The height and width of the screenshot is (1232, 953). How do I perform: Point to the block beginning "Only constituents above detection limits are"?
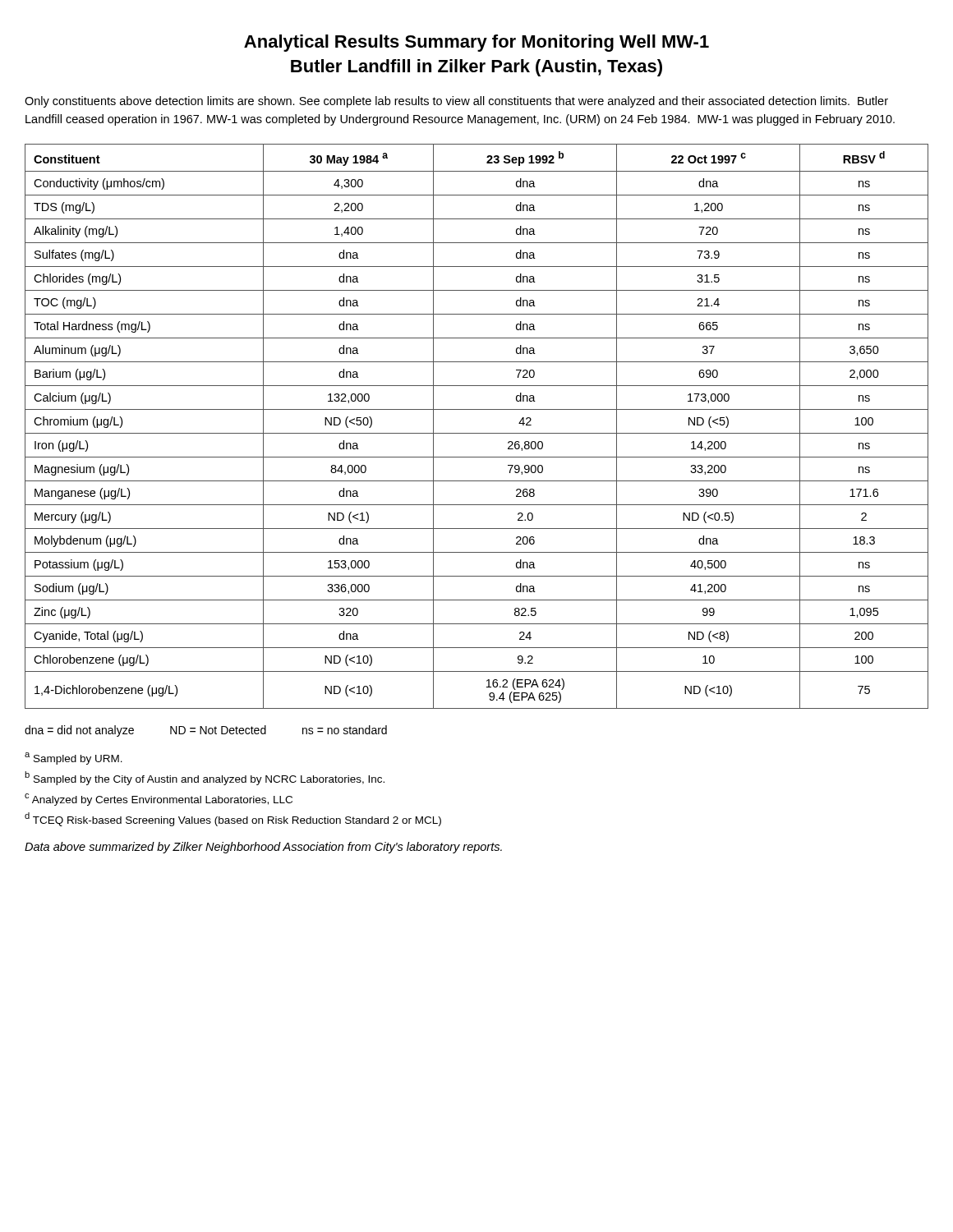pos(460,110)
